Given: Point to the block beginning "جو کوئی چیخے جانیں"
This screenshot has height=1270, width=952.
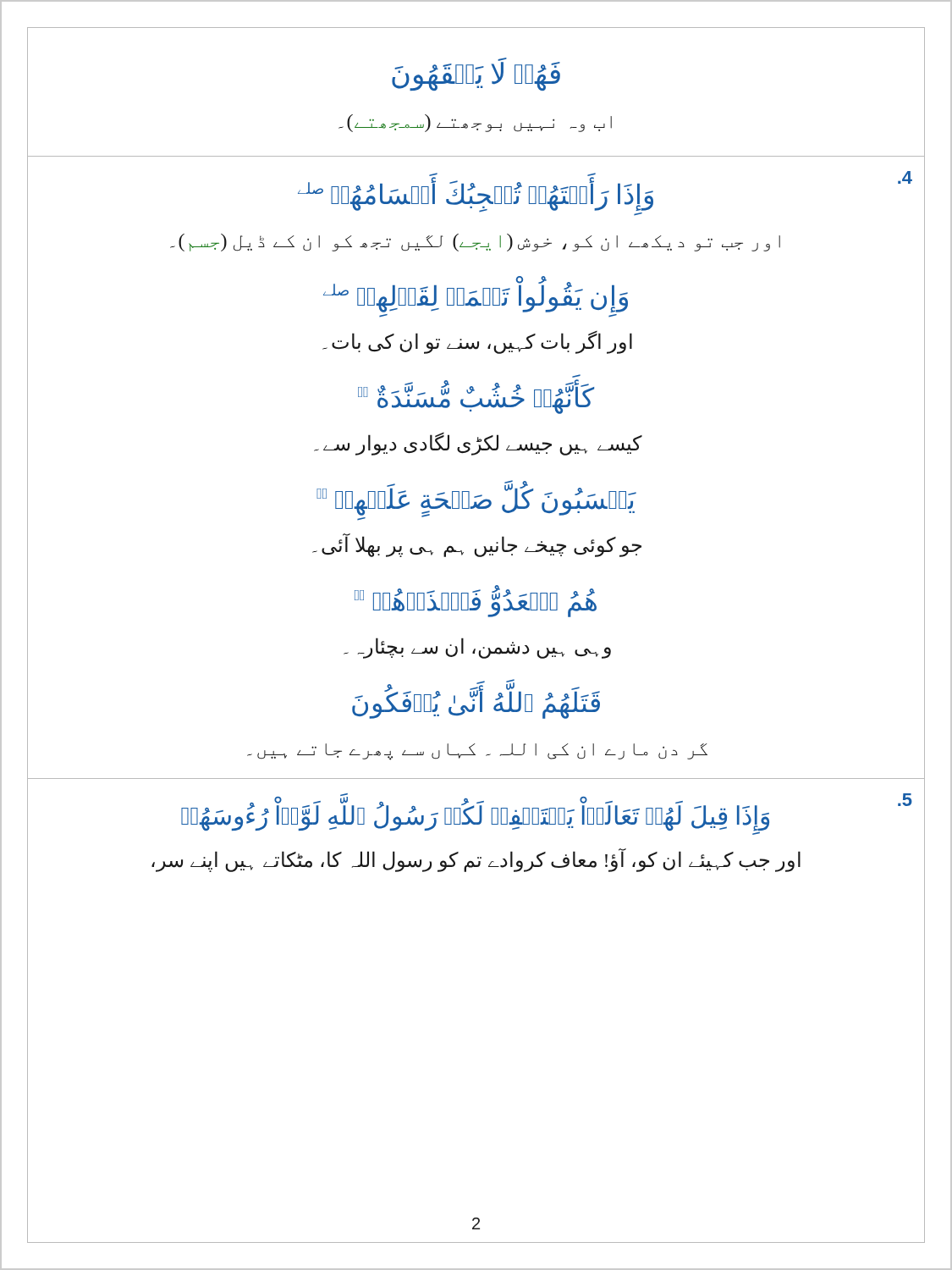Looking at the screenshot, I should [476, 546].
